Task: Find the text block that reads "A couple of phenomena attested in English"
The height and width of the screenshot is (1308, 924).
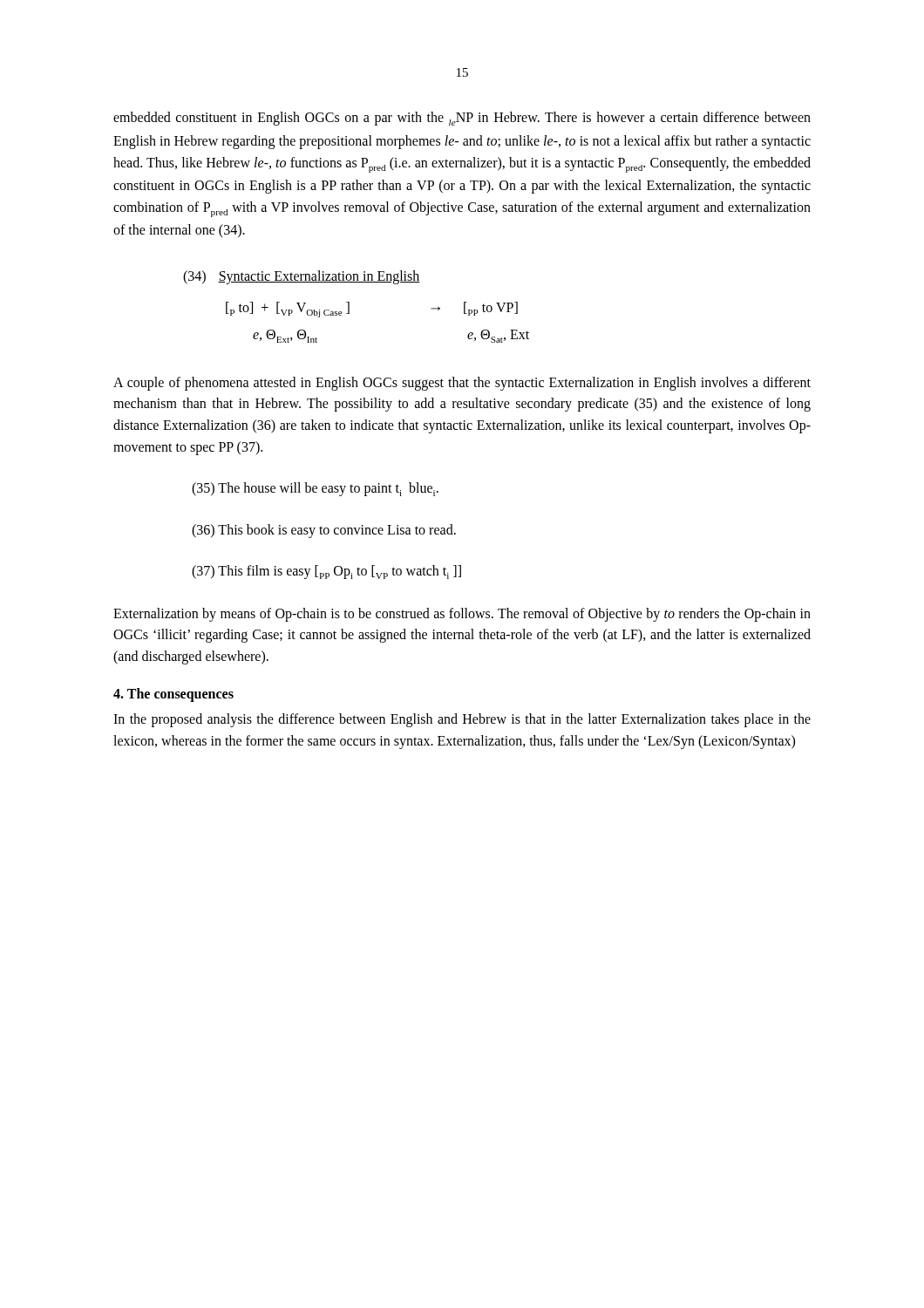Action: [x=462, y=414]
